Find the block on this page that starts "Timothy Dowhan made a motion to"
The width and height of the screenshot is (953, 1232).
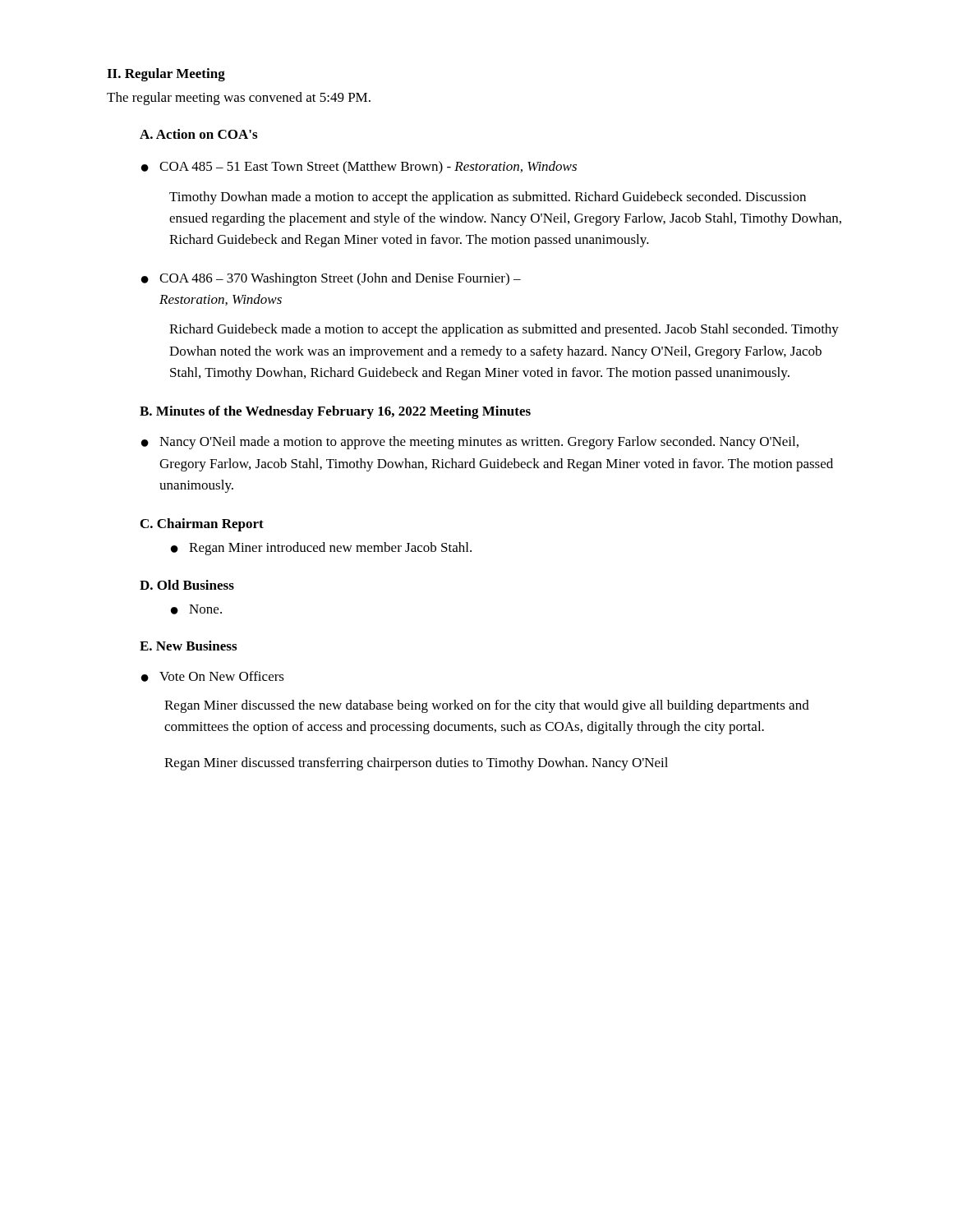pyautogui.click(x=506, y=218)
